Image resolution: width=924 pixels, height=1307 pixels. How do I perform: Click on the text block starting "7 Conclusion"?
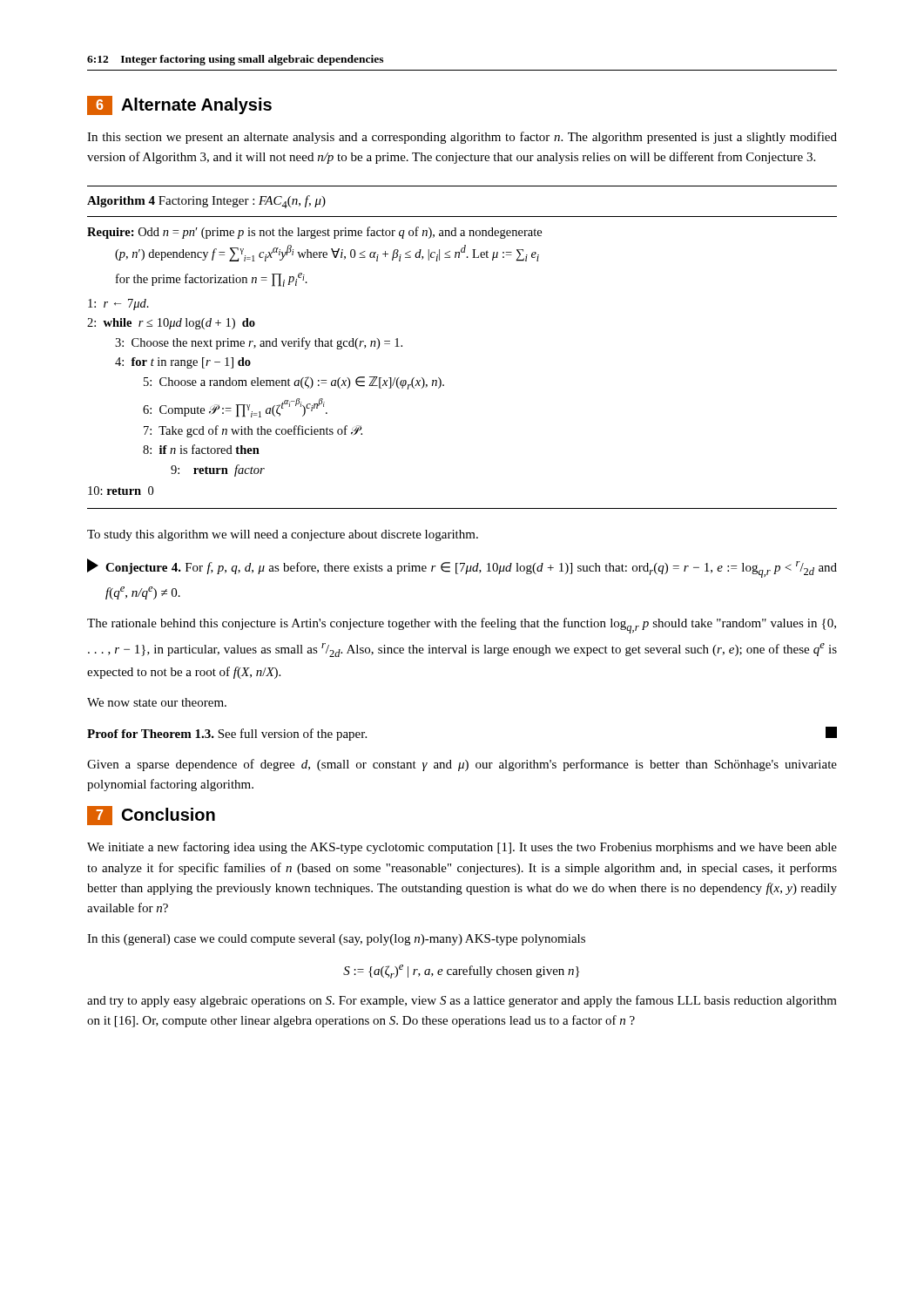click(x=151, y=816)
